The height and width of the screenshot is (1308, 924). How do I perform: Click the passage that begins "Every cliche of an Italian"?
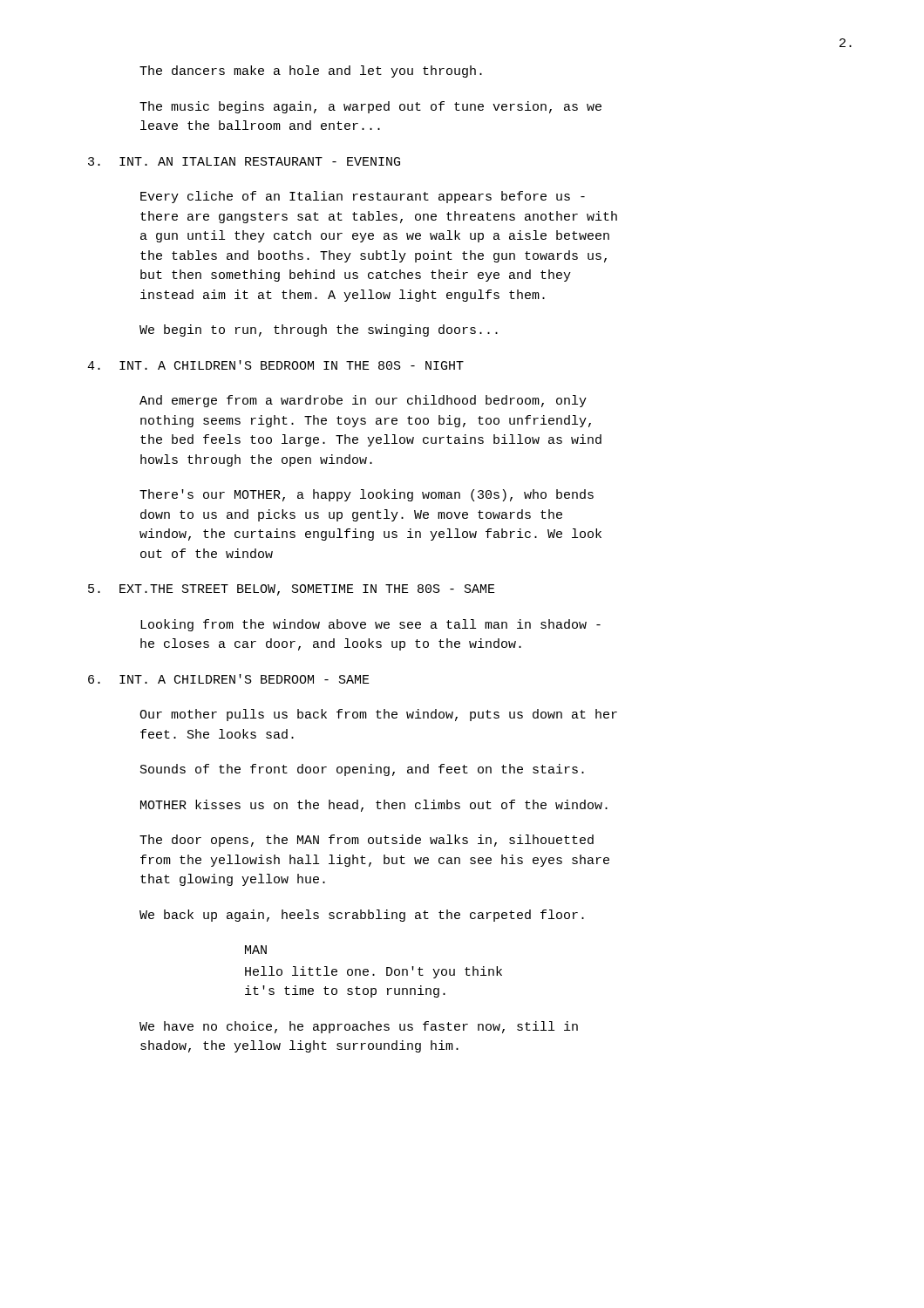(x=379, y=247)
